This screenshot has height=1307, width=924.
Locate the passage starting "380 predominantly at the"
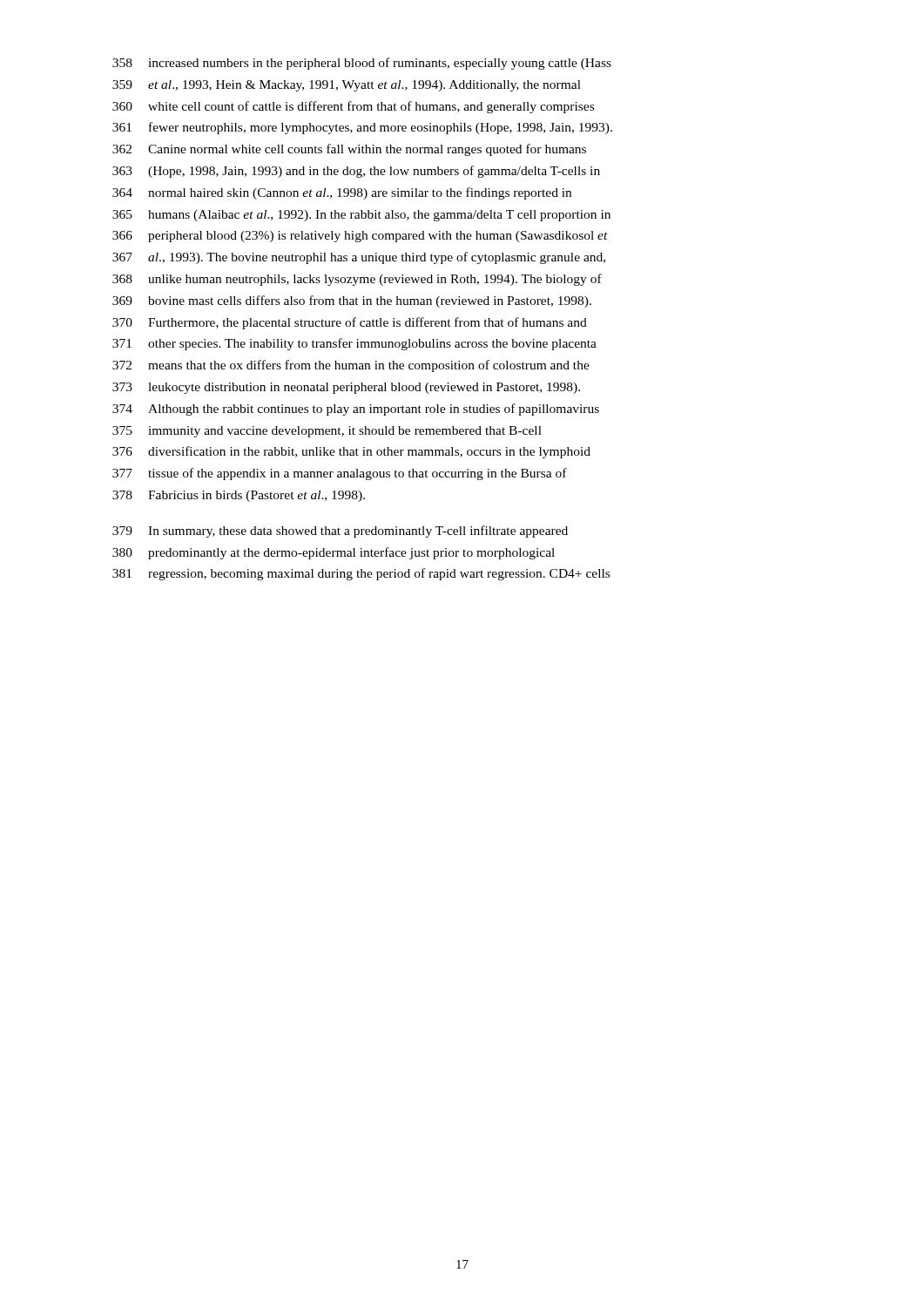[x=462, y=552]
